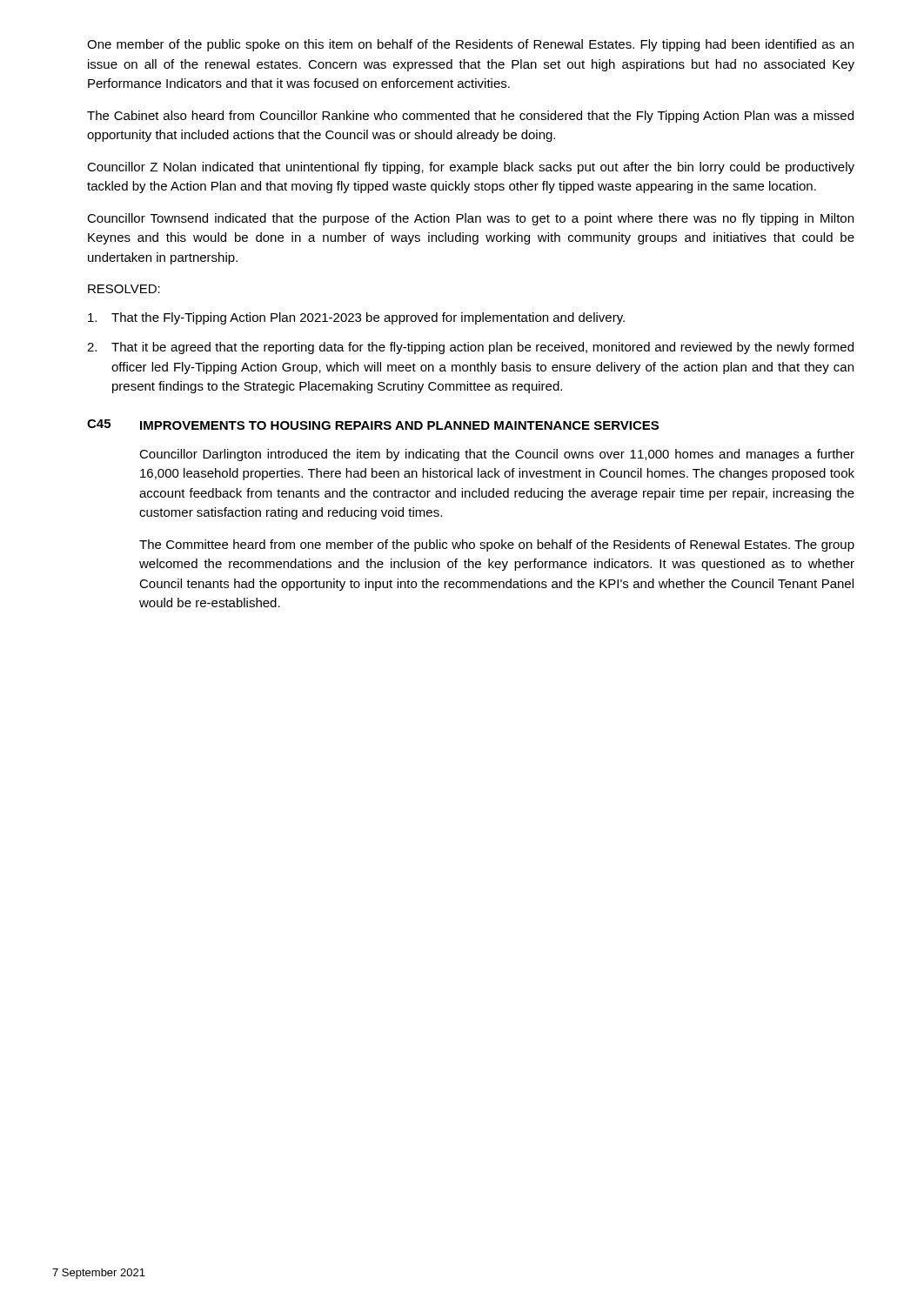Image resolution: width=924 pixels, height=1305 pixels.
Task: Find the region starting "Councillor Townsend indicated that the purpose of"
Action: pos(471,237)
